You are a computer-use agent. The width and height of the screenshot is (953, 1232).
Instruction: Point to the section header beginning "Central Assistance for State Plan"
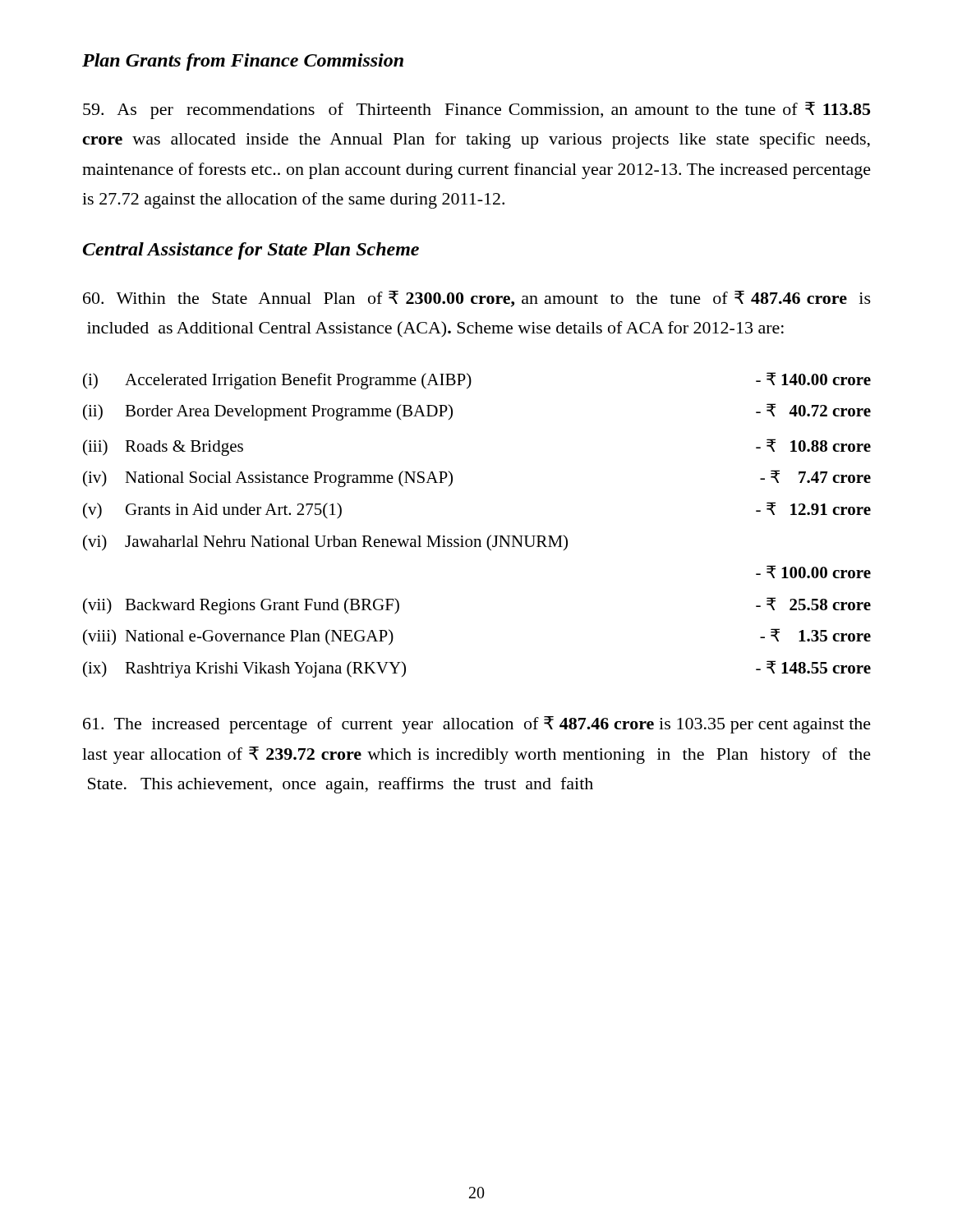pyautogui.click(x=251, y=249)
